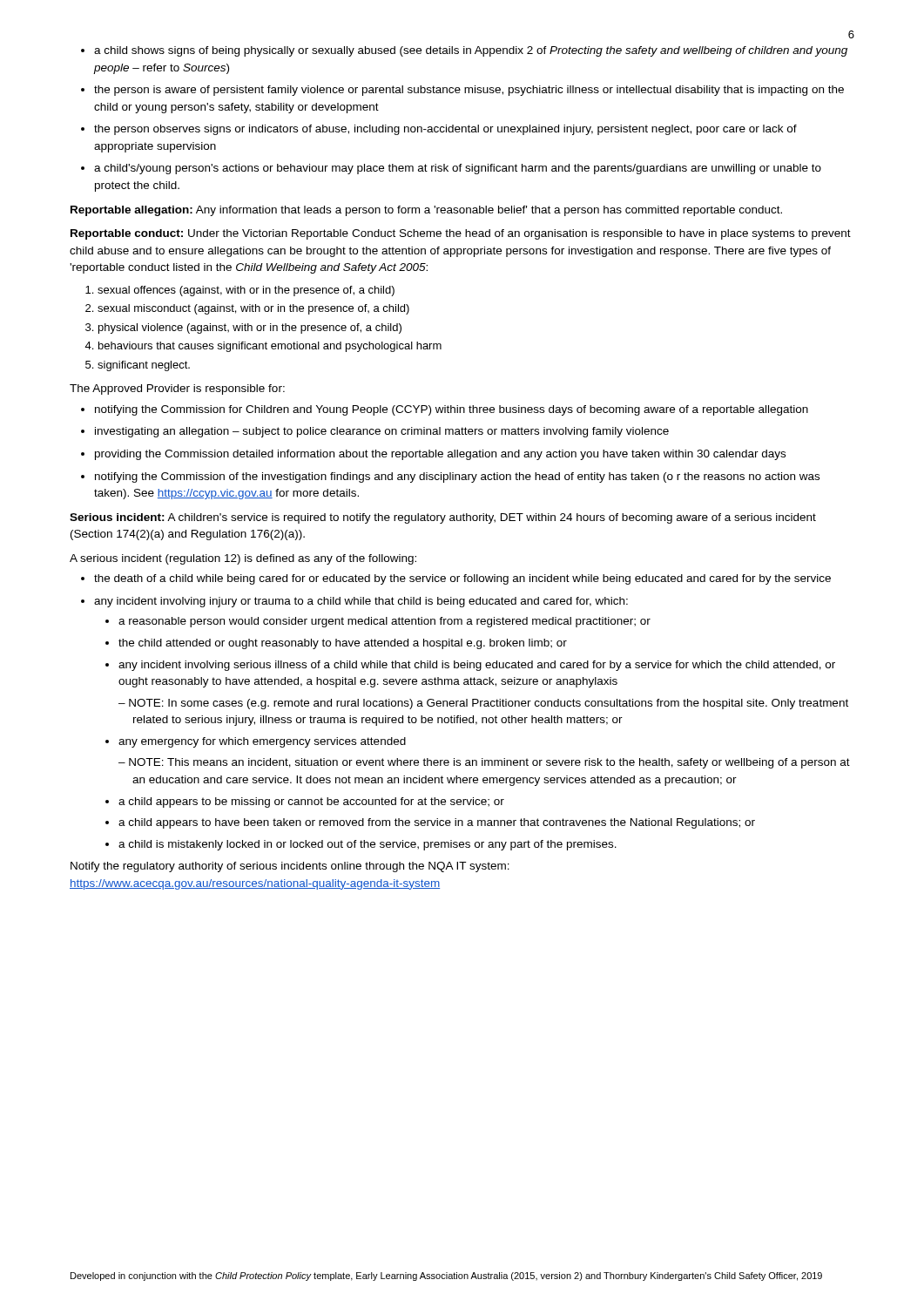Select the text block starting "behaviours that causes significant emotional and psychological"
Image resolution: width=924 pixels, height=1307 pixels.
coord(263,347)
